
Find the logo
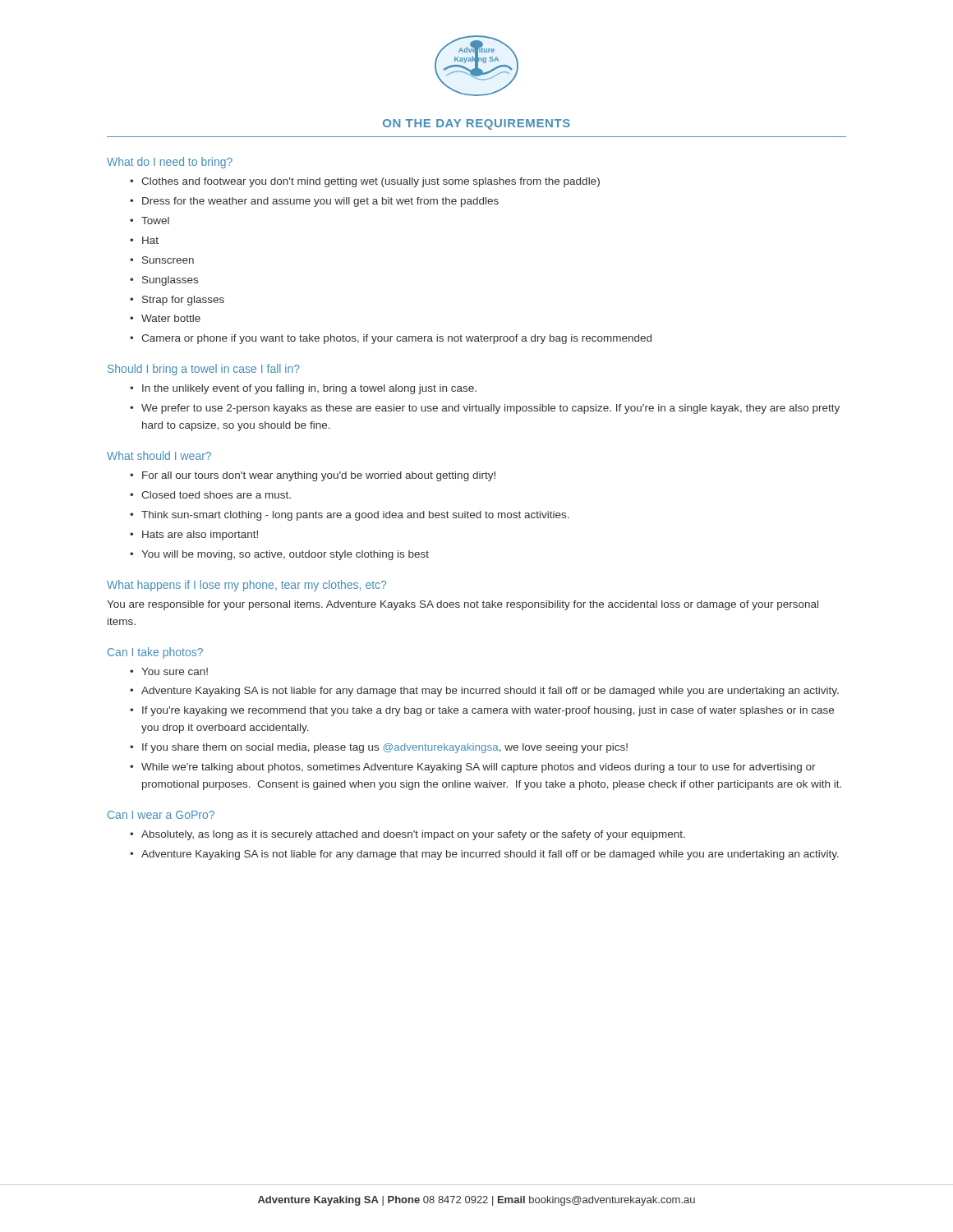point(476,67)
